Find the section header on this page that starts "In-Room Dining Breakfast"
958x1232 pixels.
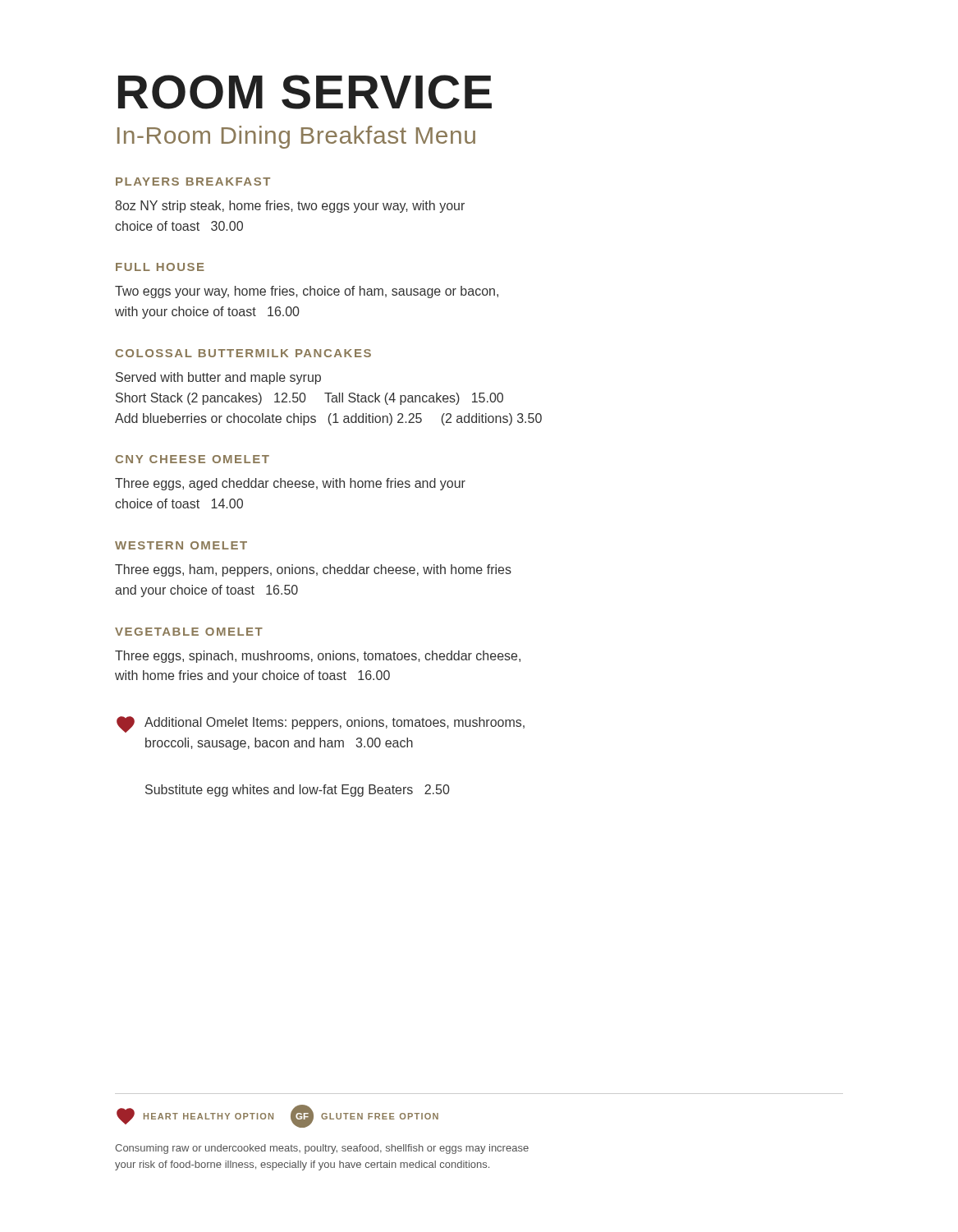(x=479, y=135)
